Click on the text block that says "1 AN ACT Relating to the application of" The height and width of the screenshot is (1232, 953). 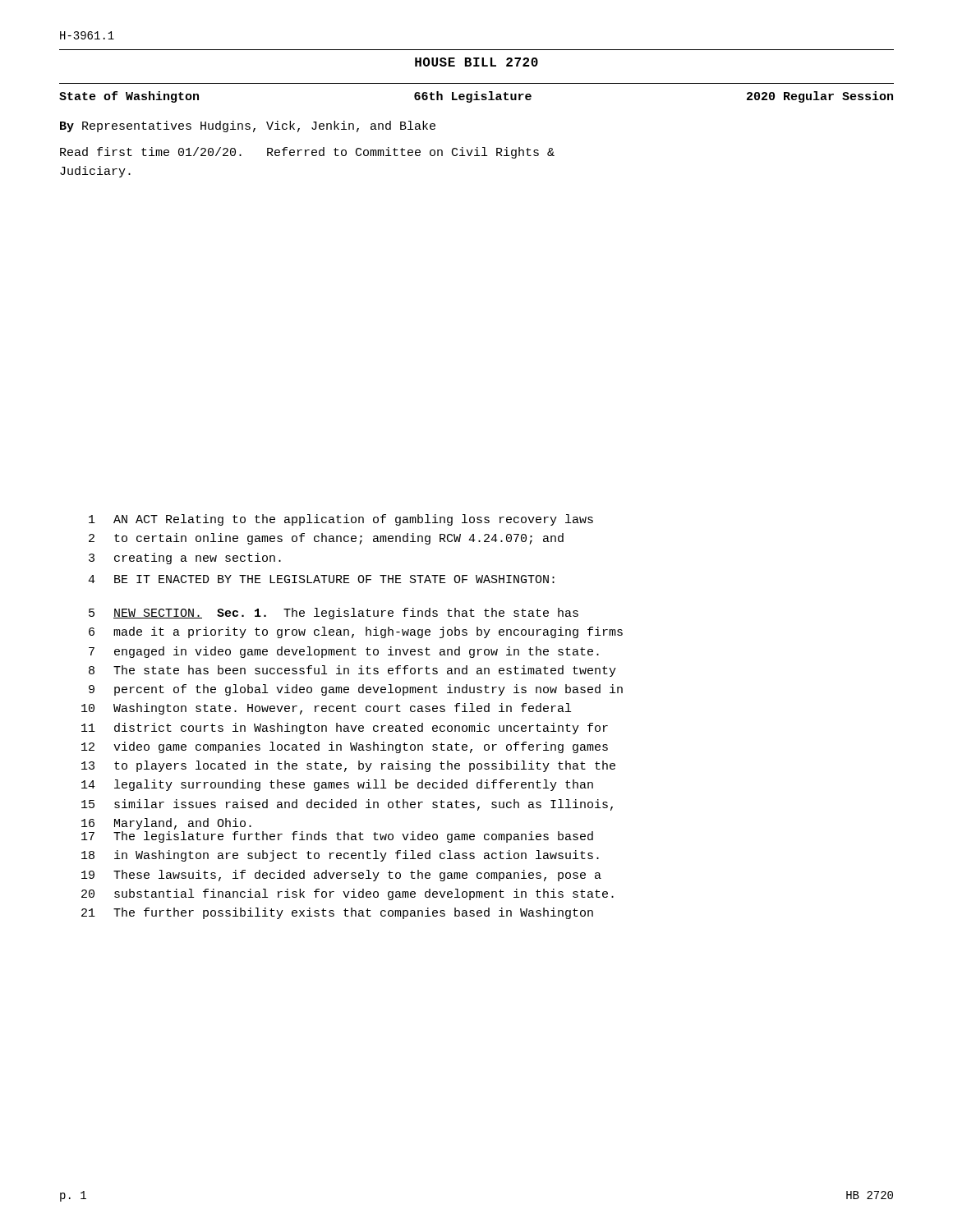476,540
